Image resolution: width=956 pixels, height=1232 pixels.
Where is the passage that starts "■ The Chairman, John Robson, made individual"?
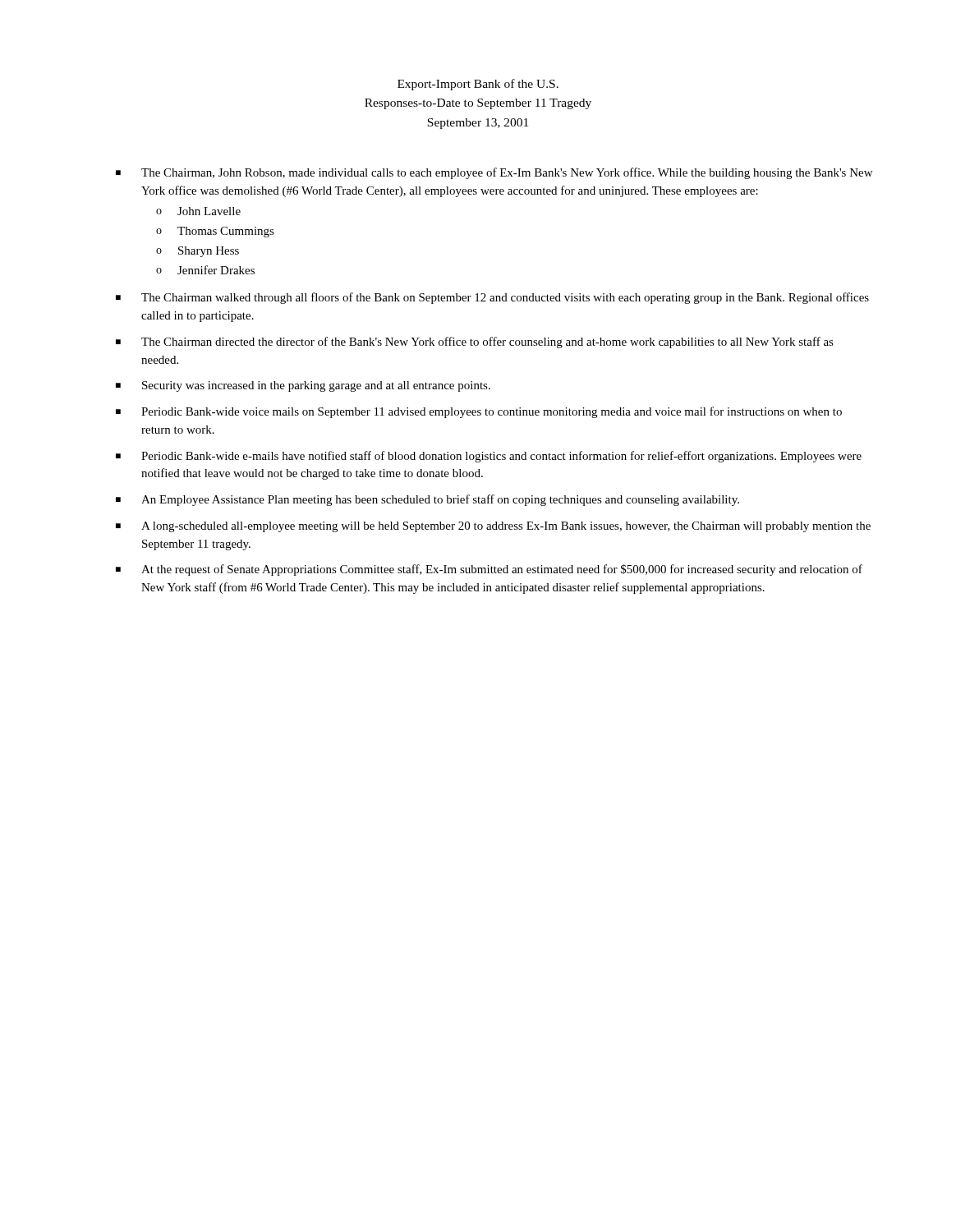[x=494, y=173]
